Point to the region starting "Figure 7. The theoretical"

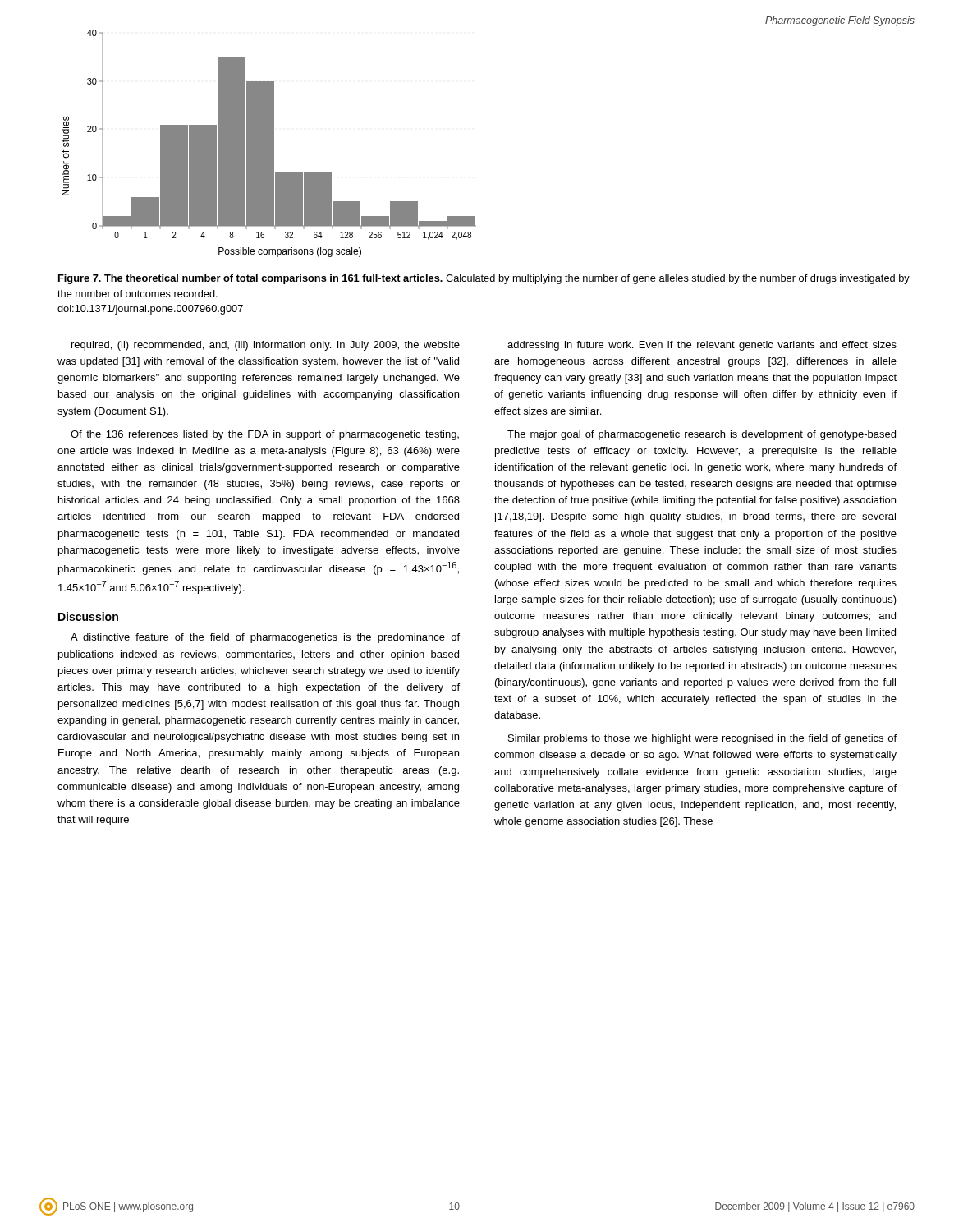484,279
